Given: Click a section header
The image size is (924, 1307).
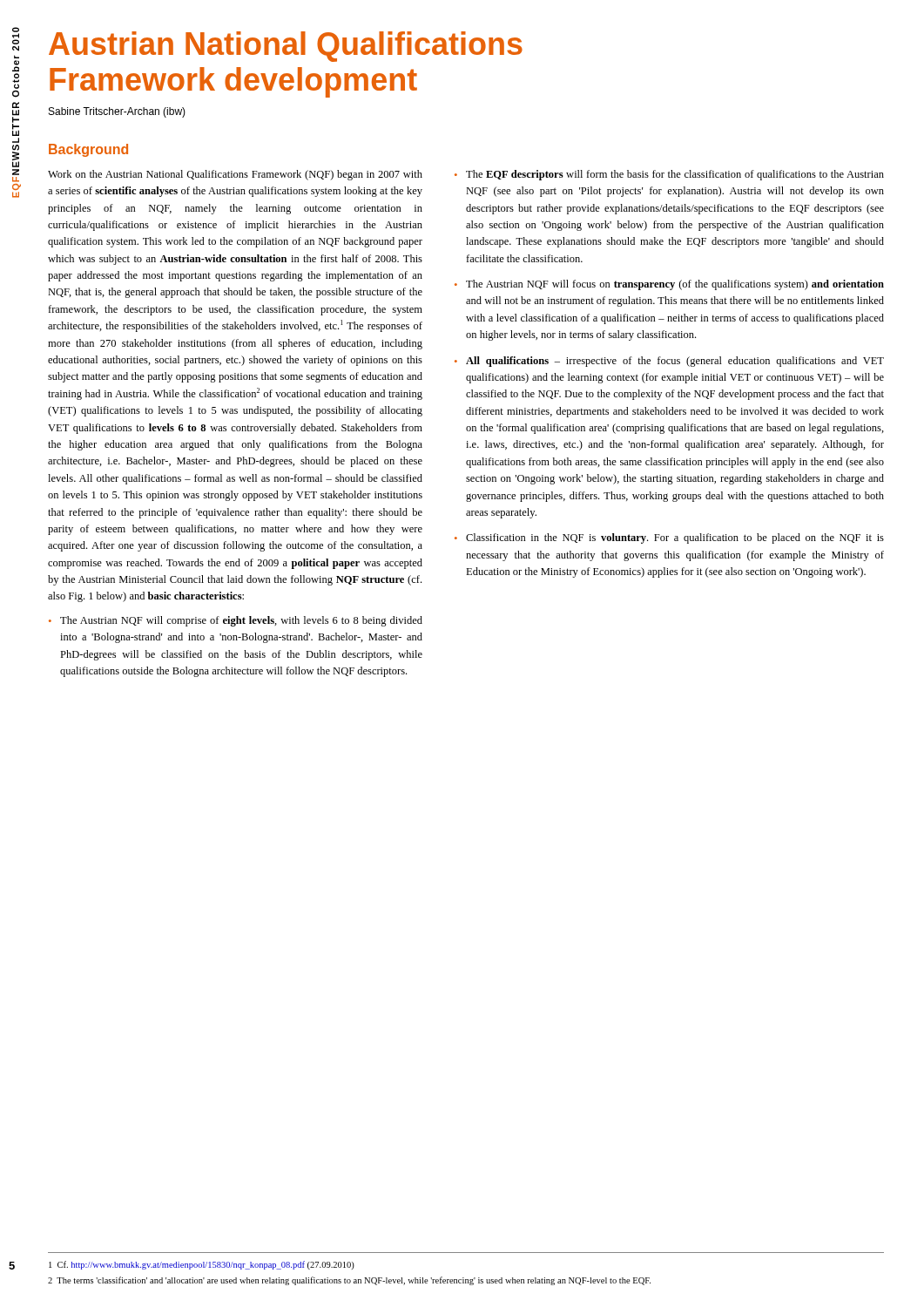Looking at the screenshot, I should 466,150.
